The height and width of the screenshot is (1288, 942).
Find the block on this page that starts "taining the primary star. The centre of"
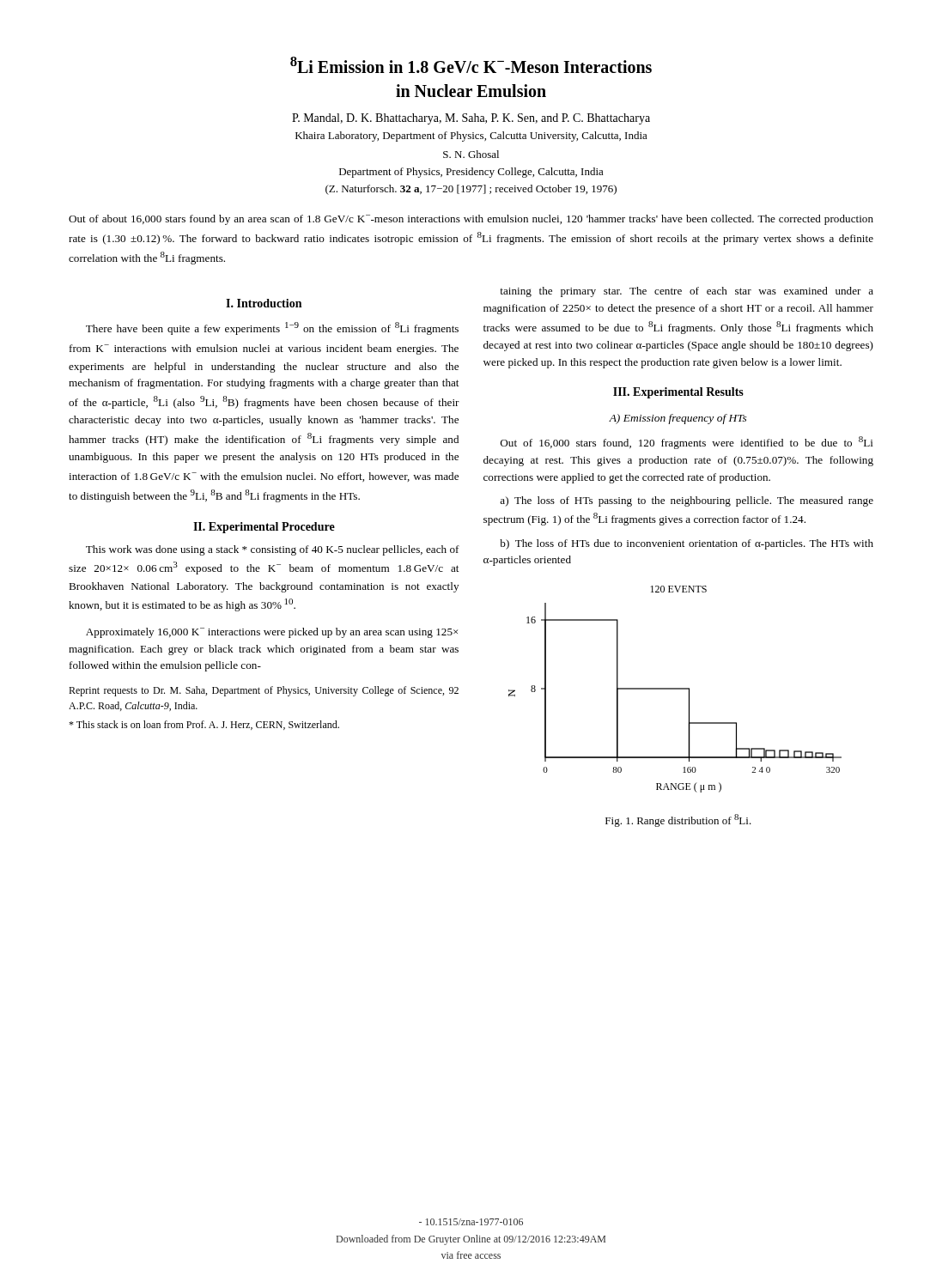[678, 327]
